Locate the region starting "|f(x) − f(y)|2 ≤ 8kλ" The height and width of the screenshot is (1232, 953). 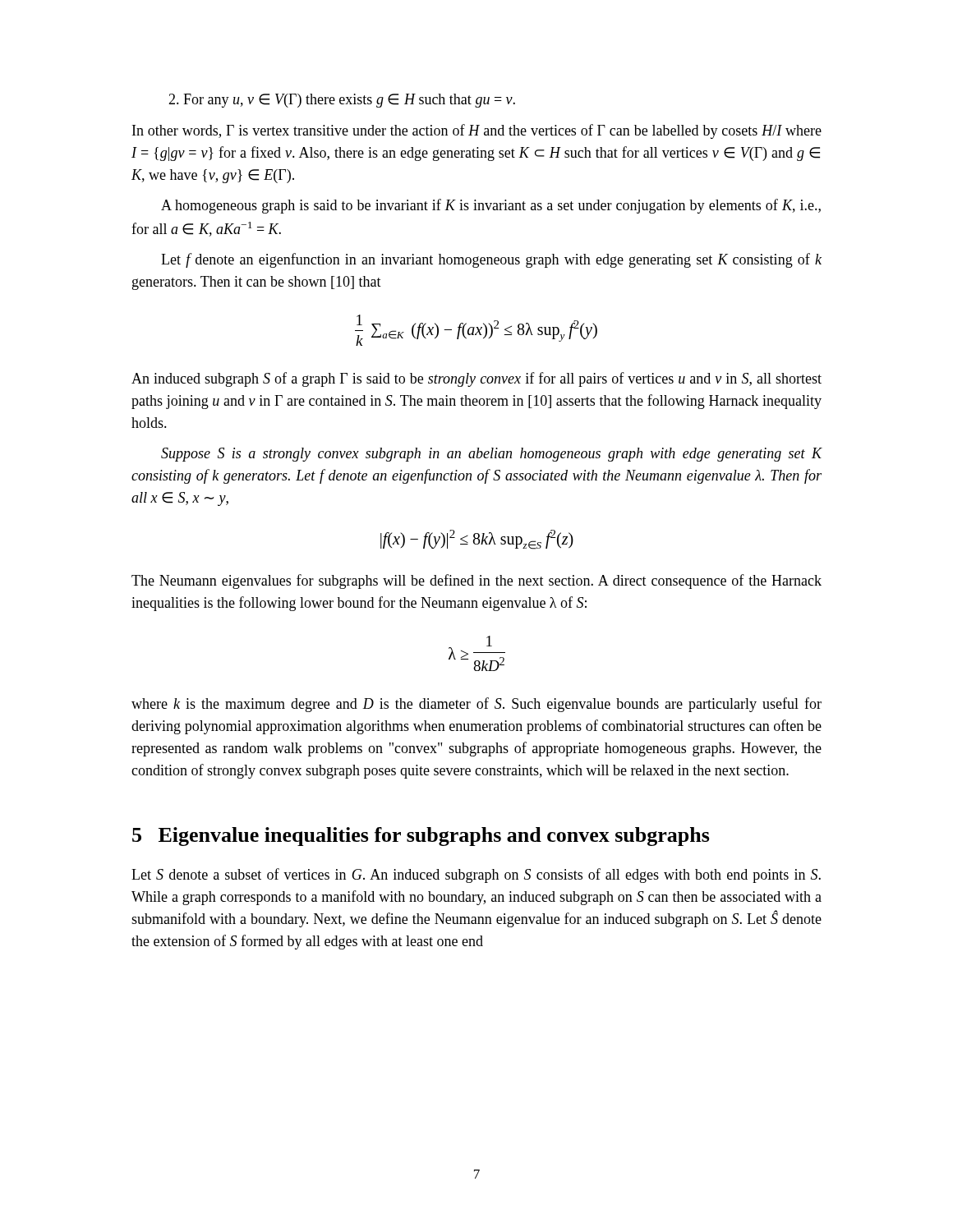476,539
